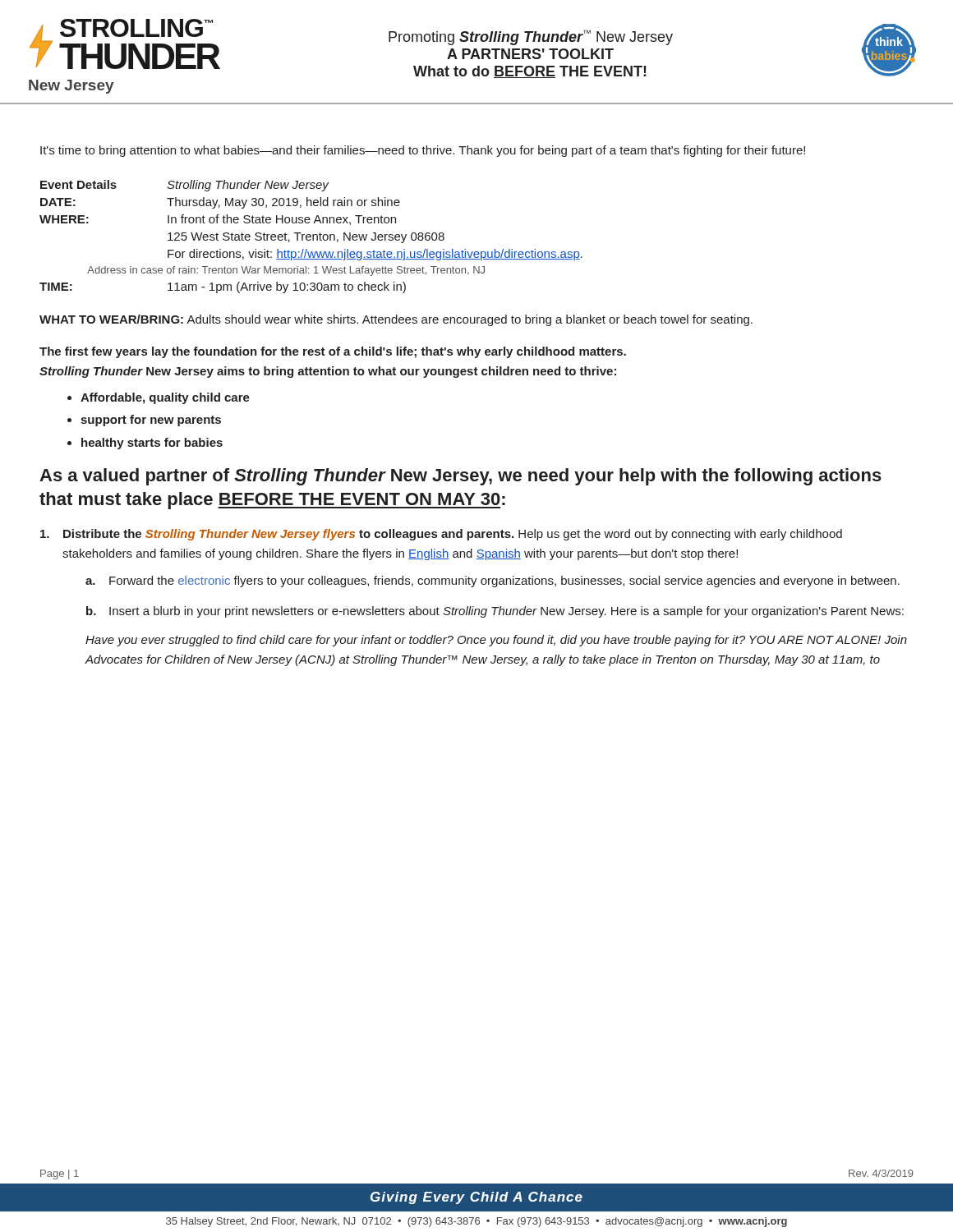Point to the text block starting "Distribute the Strolling Thunder New Jersey flyers"
Viewport: 953px width, 1232px height.
pyautogui.click(x=476, y=544)
